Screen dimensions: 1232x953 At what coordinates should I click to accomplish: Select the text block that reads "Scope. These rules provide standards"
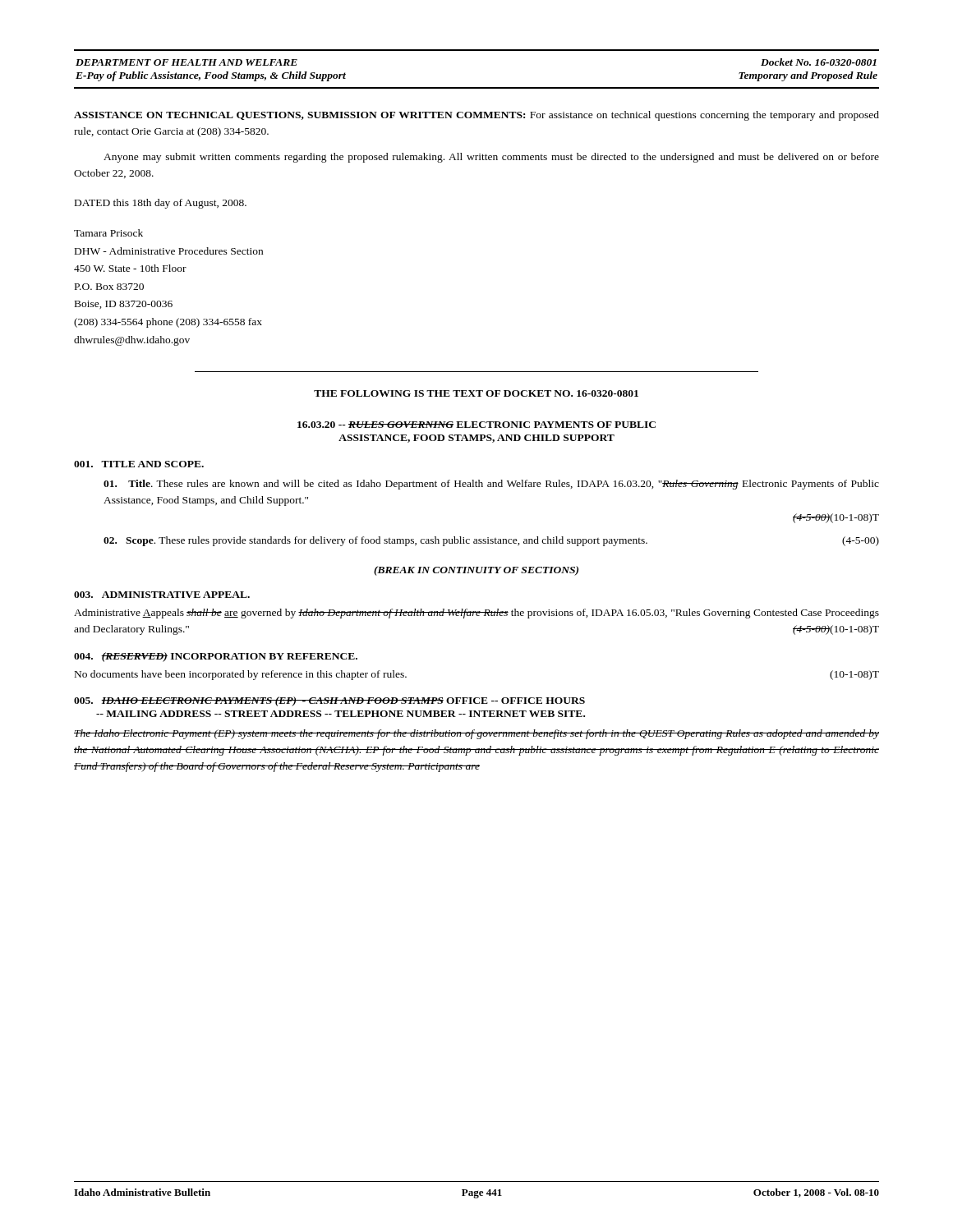click(x=491, y=540)
